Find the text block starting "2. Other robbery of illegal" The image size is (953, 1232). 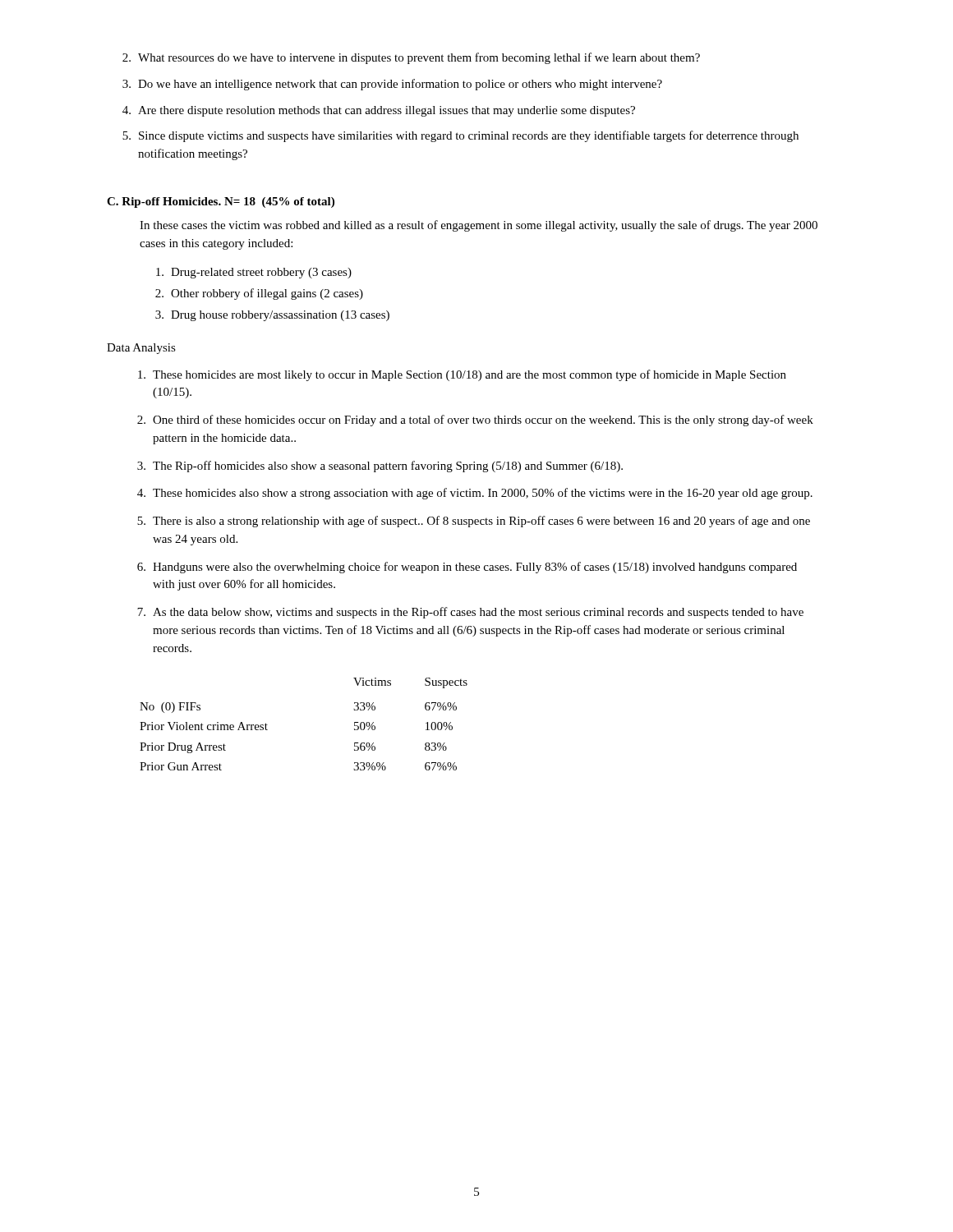[x=259, y=294]
